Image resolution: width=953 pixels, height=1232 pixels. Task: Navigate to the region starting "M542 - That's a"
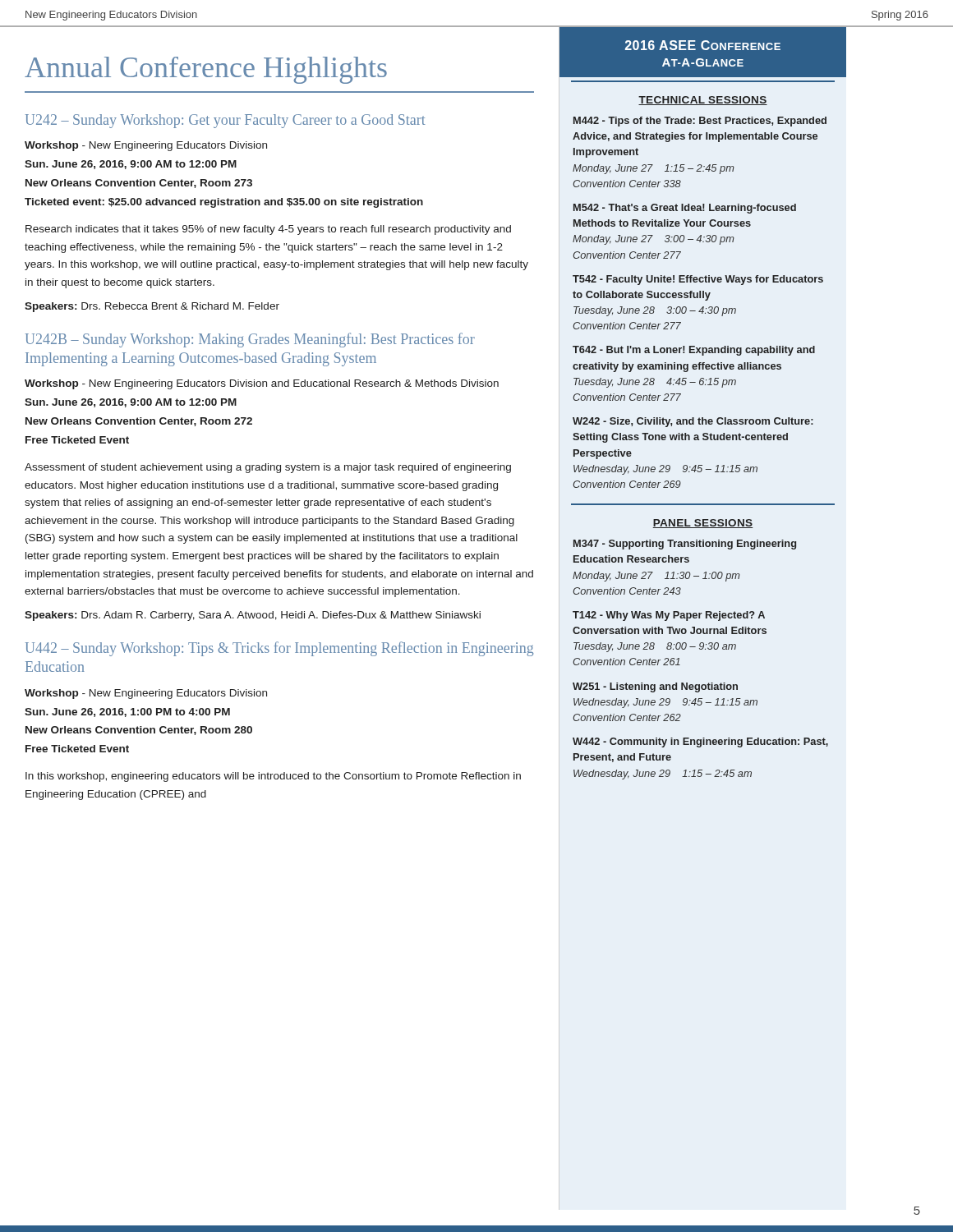[685, 231]
